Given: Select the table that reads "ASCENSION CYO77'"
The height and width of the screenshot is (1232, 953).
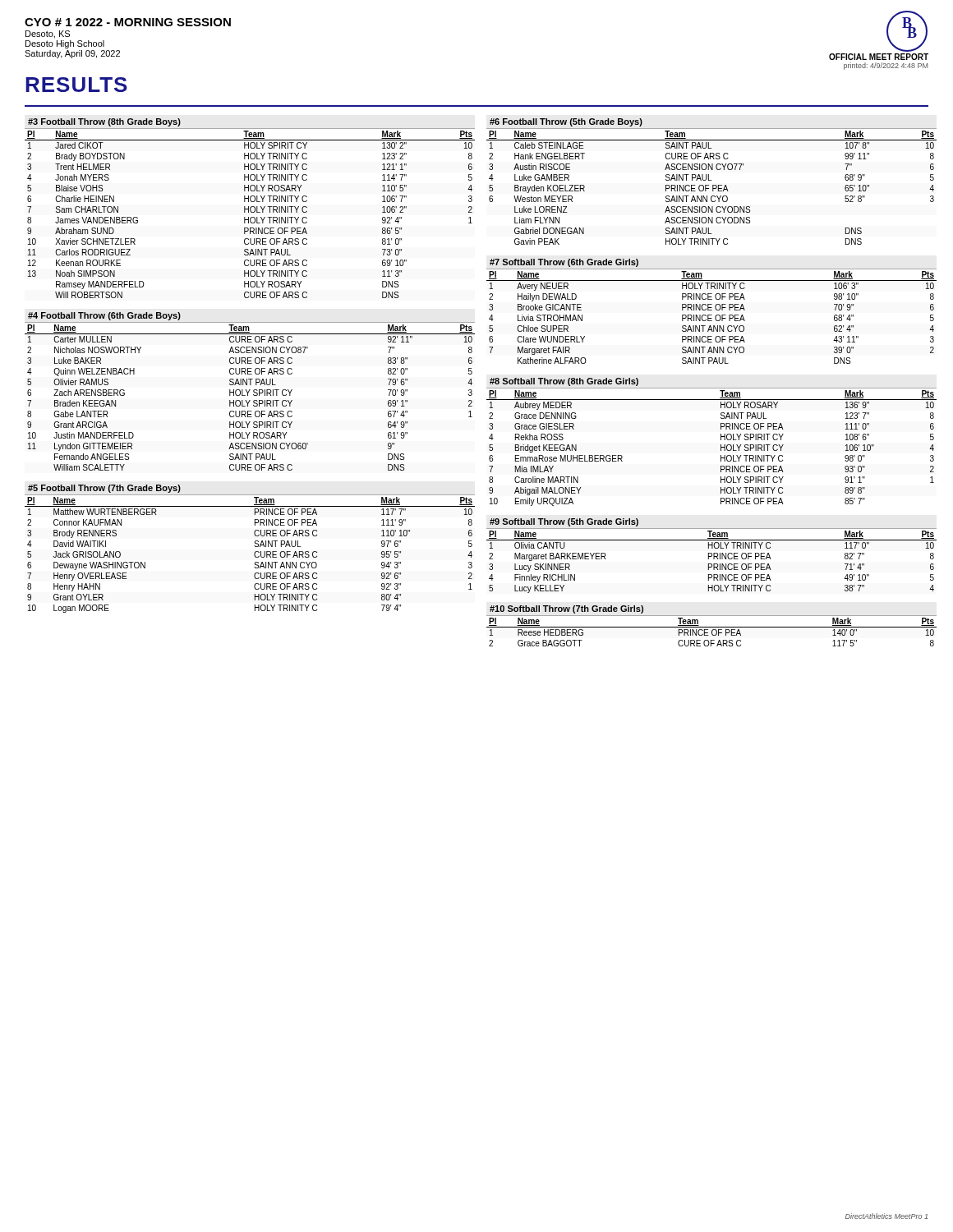Looking at the screenshot, I should [711, 181].
